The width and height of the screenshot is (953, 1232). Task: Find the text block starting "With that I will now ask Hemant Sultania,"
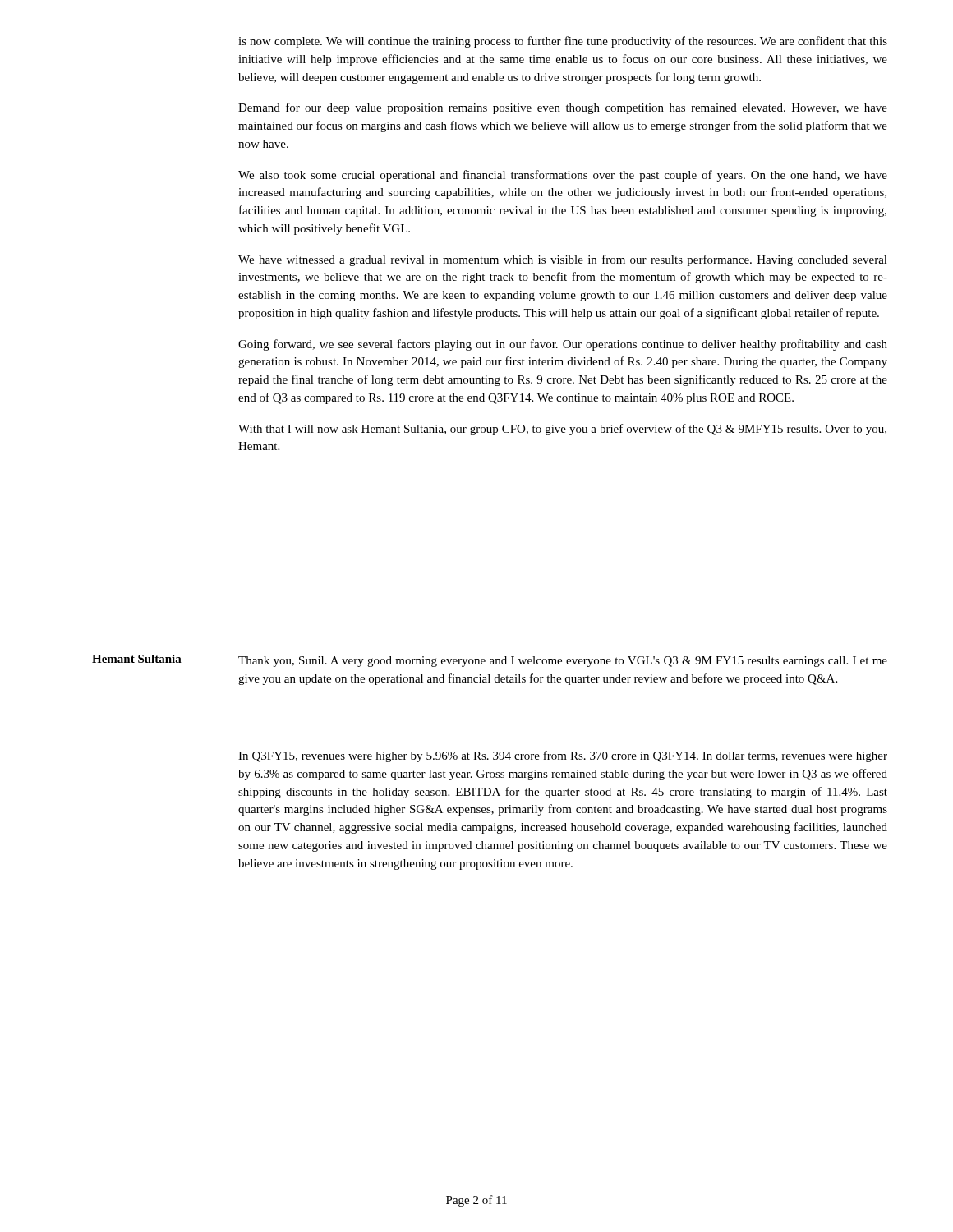563,437
